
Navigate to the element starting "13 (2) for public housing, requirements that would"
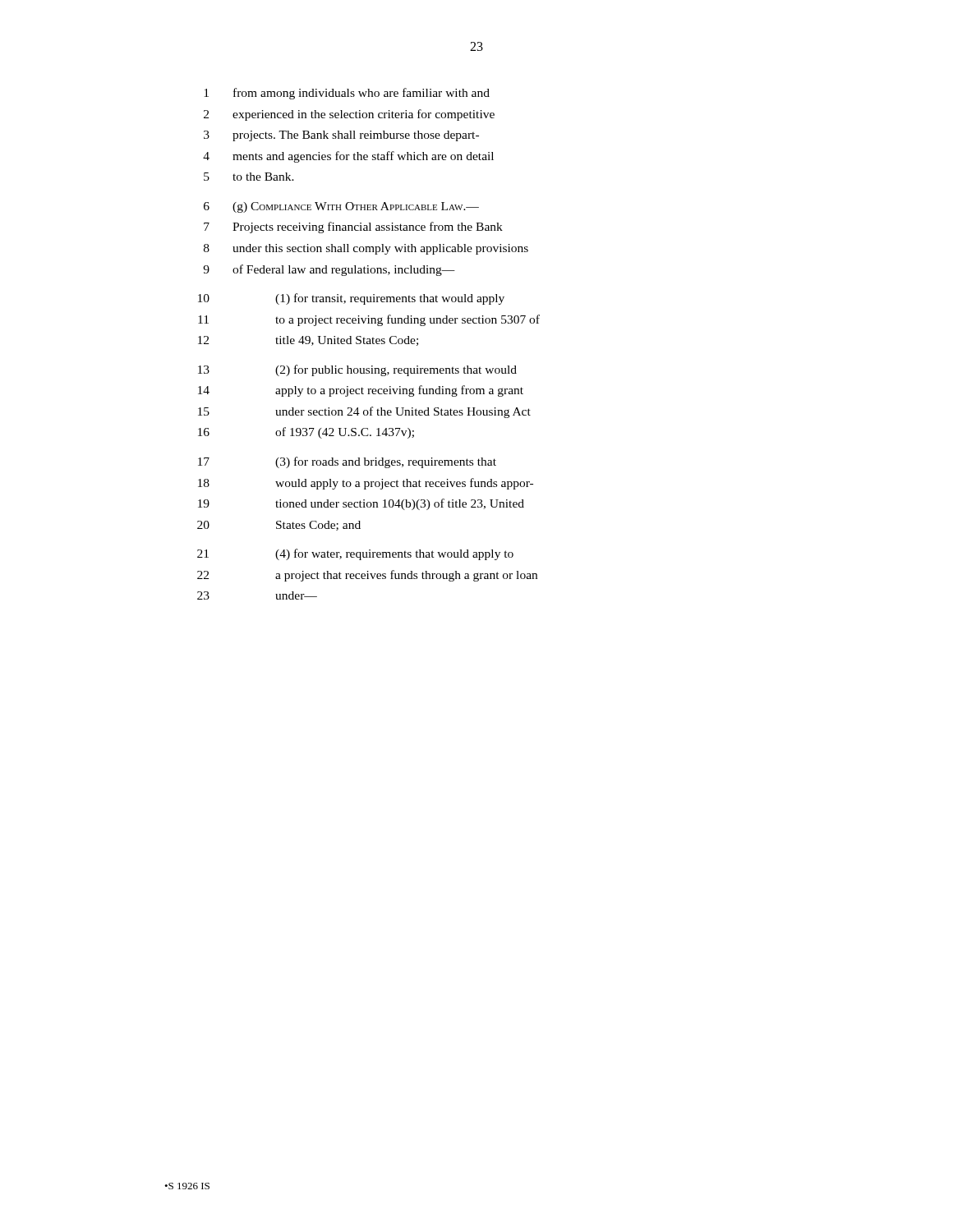tap(493, 369)
